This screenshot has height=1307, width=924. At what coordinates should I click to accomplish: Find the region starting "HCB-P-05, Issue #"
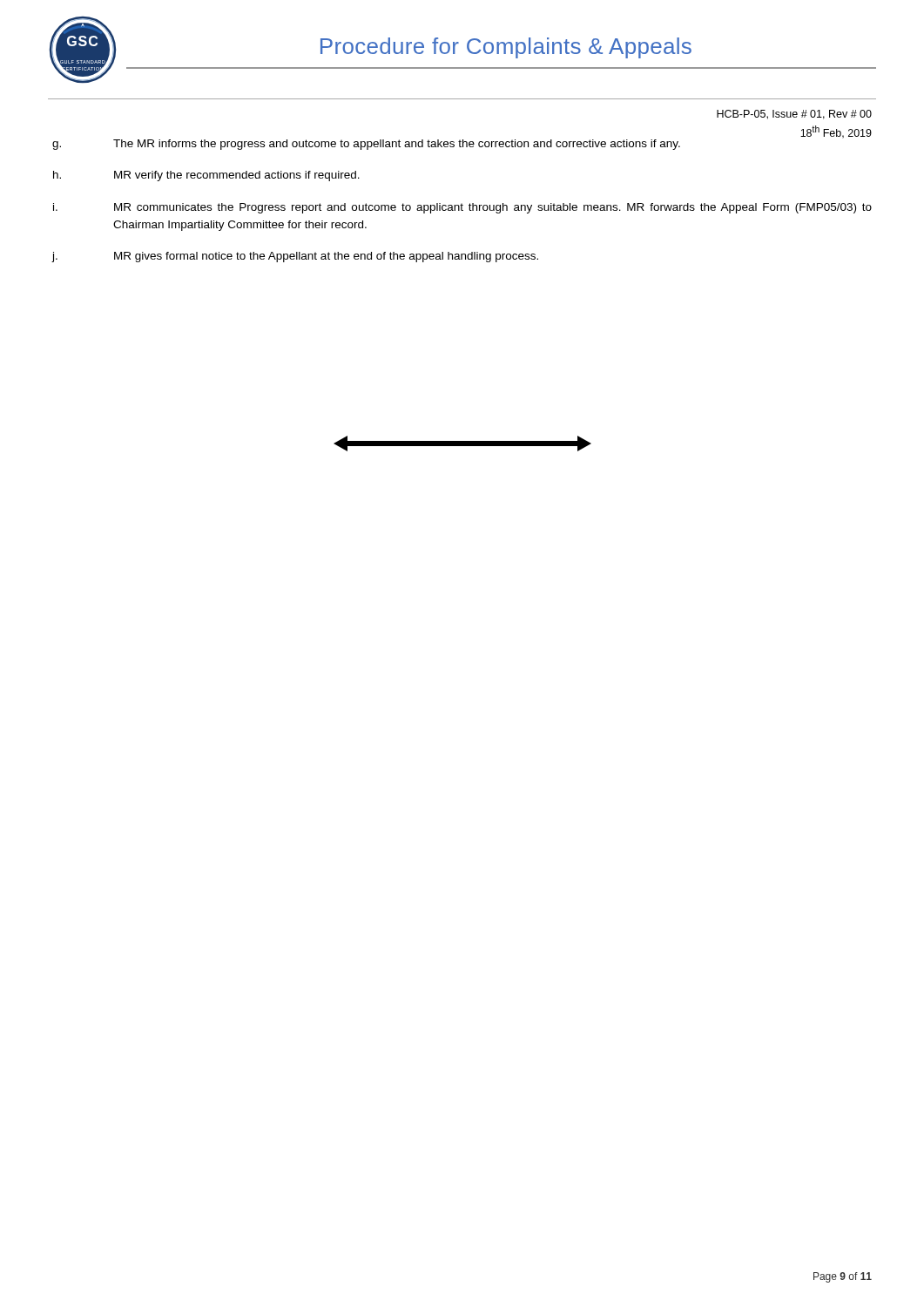tap(794, 124)
